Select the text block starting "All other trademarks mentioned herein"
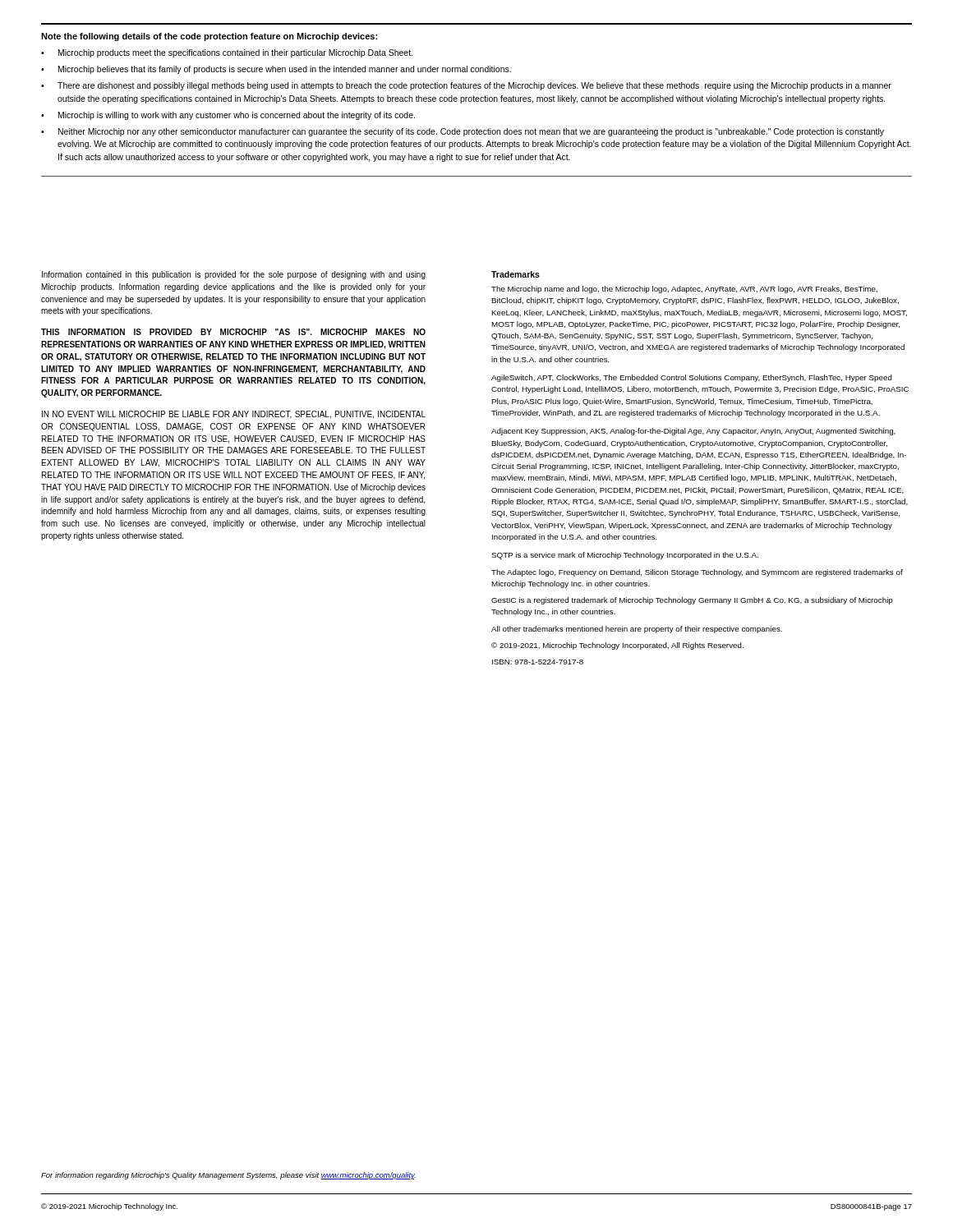 [637, 629]
